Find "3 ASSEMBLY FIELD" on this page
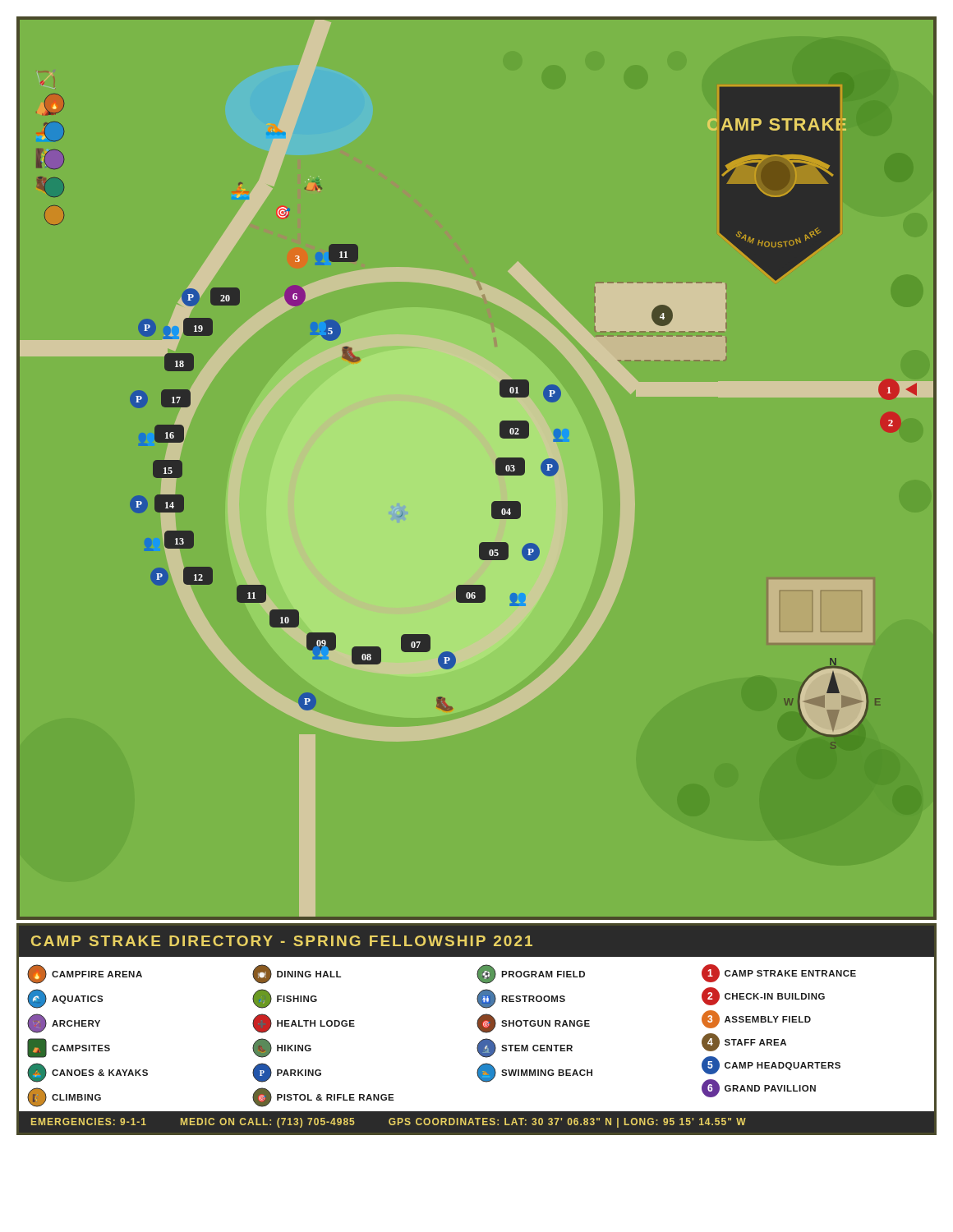Image resolution: width=953 pixels, height=1232 pixels. tap(756, 1019)
